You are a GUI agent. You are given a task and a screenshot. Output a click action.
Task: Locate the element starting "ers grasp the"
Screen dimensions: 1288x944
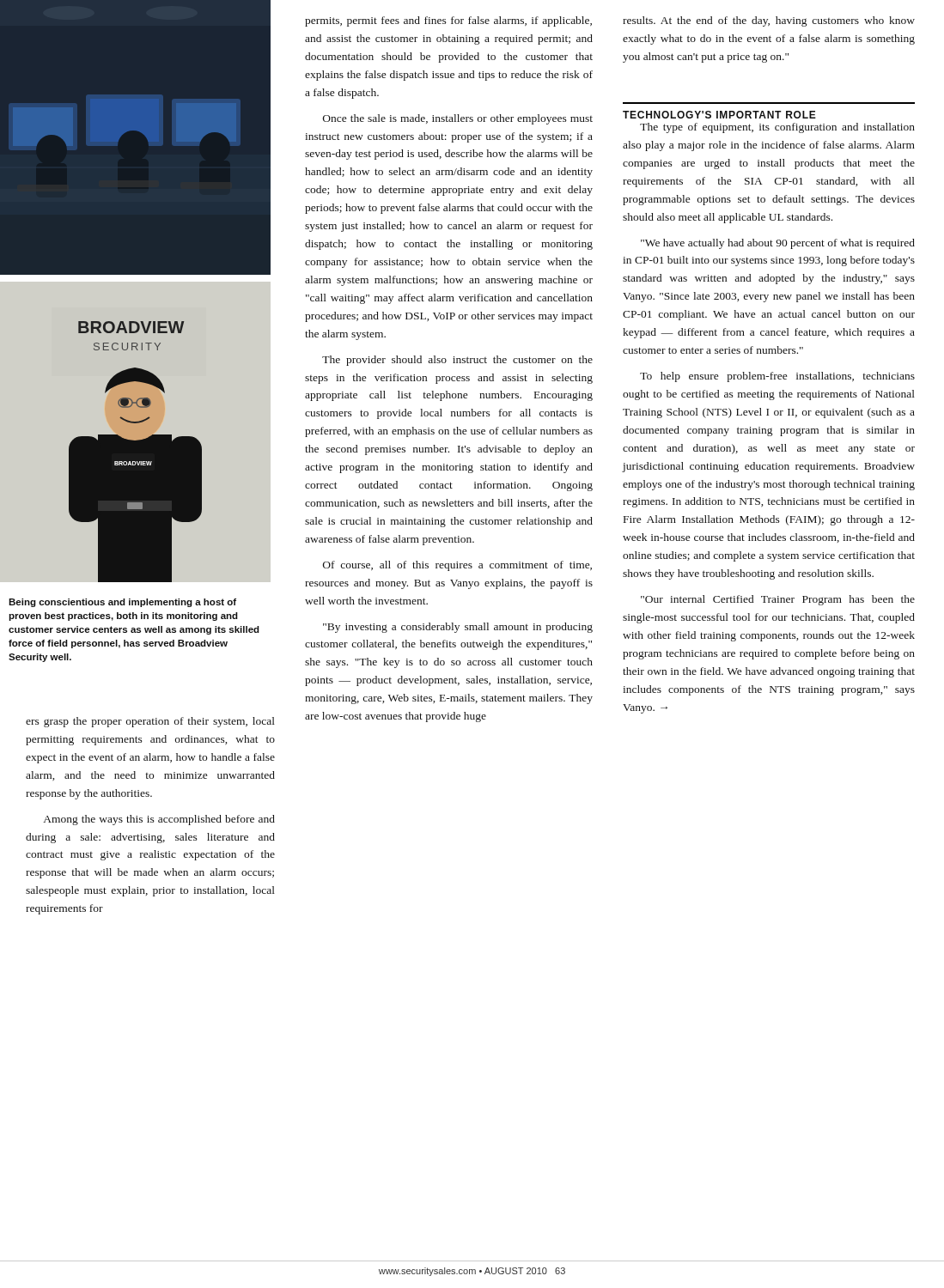click(x=150, y=815)
